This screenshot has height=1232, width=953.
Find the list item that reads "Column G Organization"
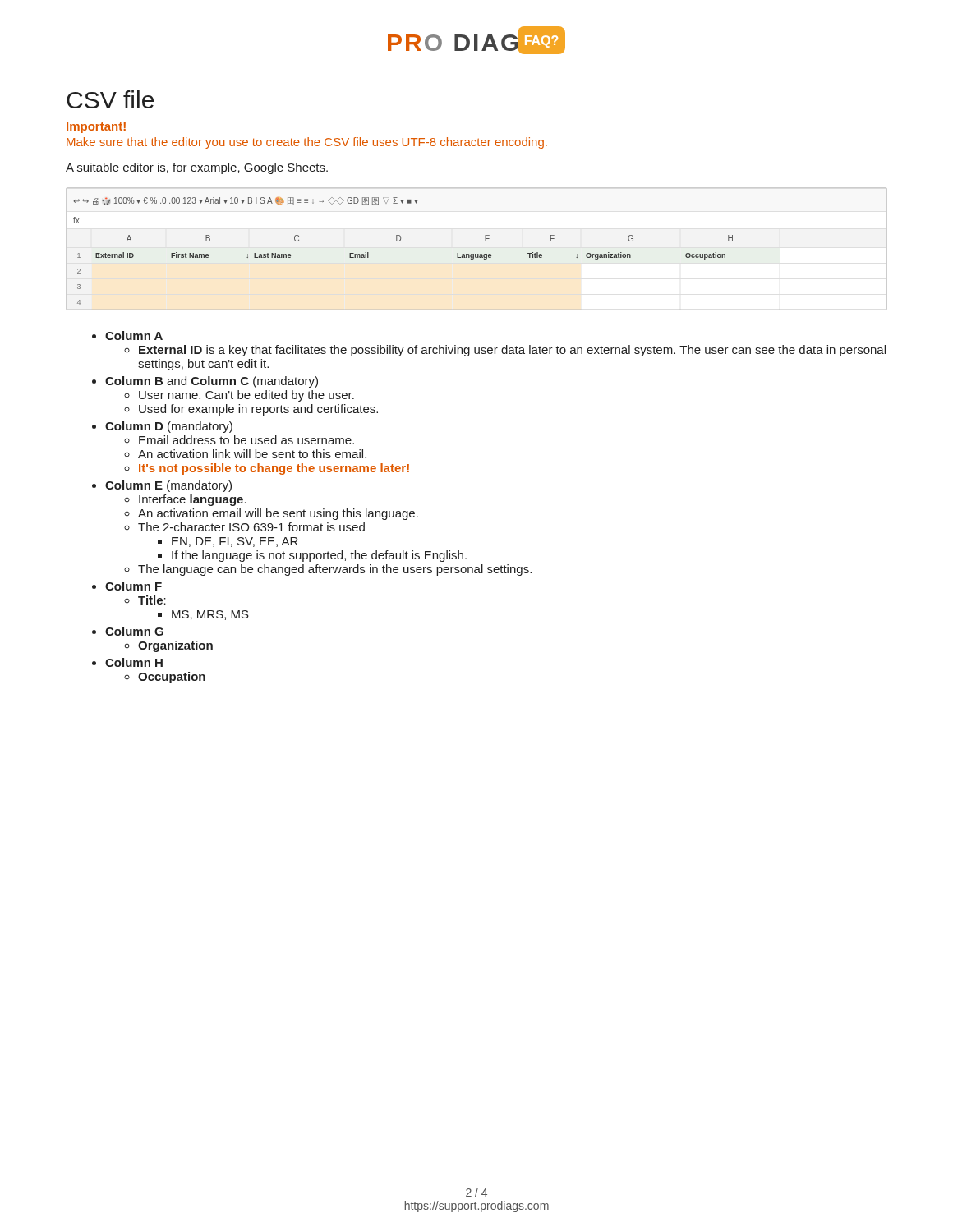pos(134,631)
